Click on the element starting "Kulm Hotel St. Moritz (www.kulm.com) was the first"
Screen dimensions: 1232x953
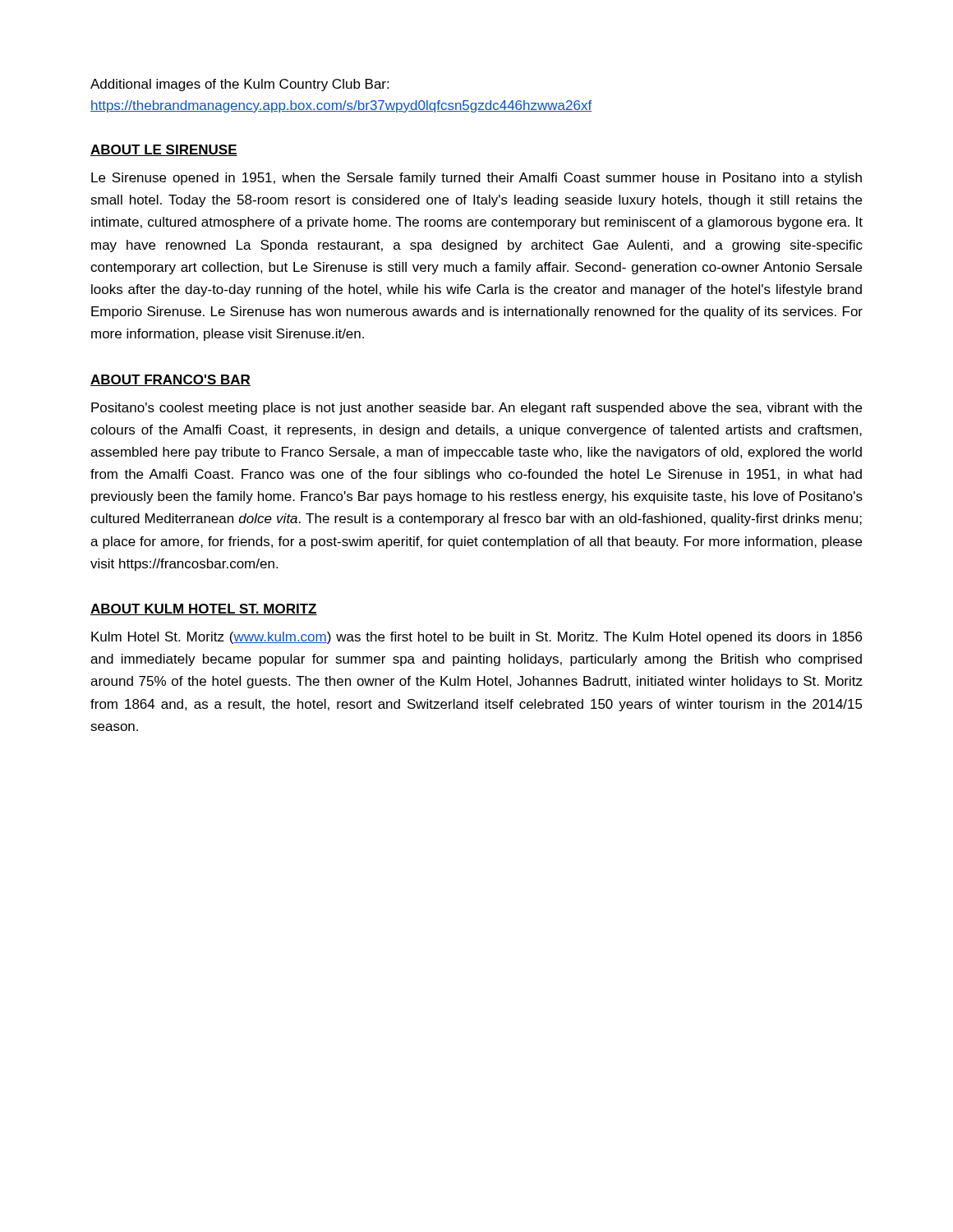[476, 682]
